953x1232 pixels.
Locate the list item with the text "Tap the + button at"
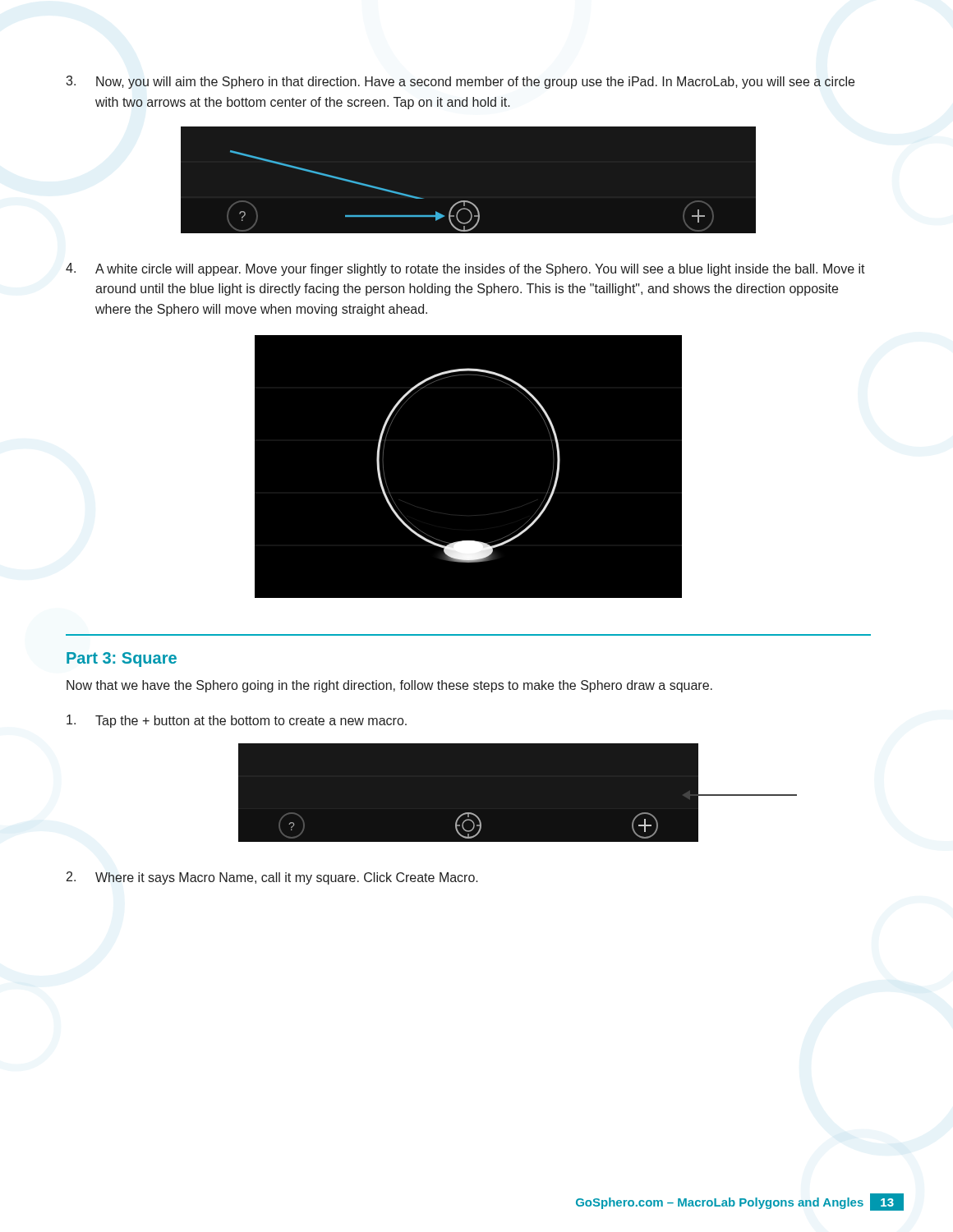click(237, 721)
